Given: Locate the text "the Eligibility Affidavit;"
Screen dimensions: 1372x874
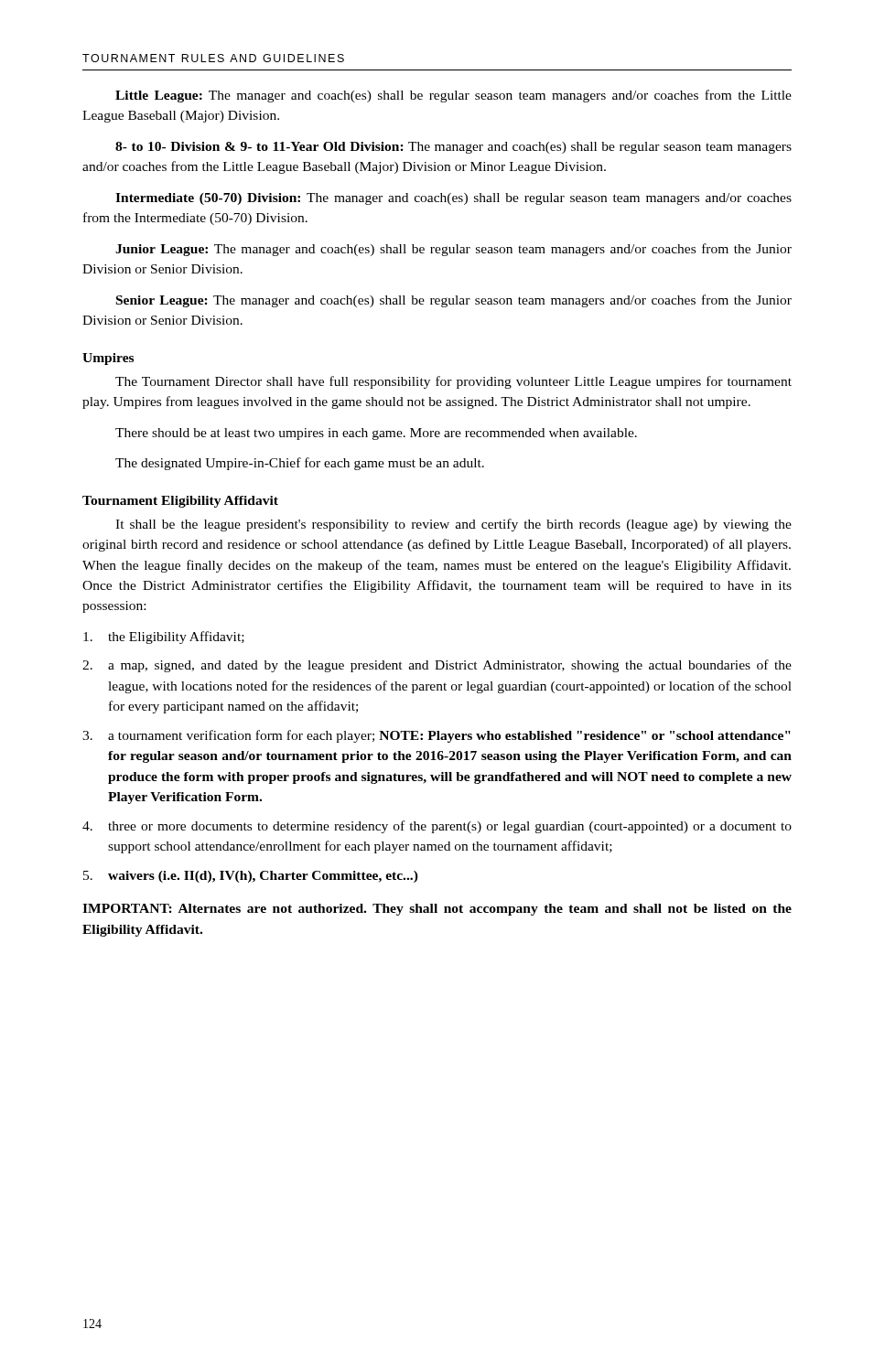Looking at the screenshot, I should click(x=164, y=638).
